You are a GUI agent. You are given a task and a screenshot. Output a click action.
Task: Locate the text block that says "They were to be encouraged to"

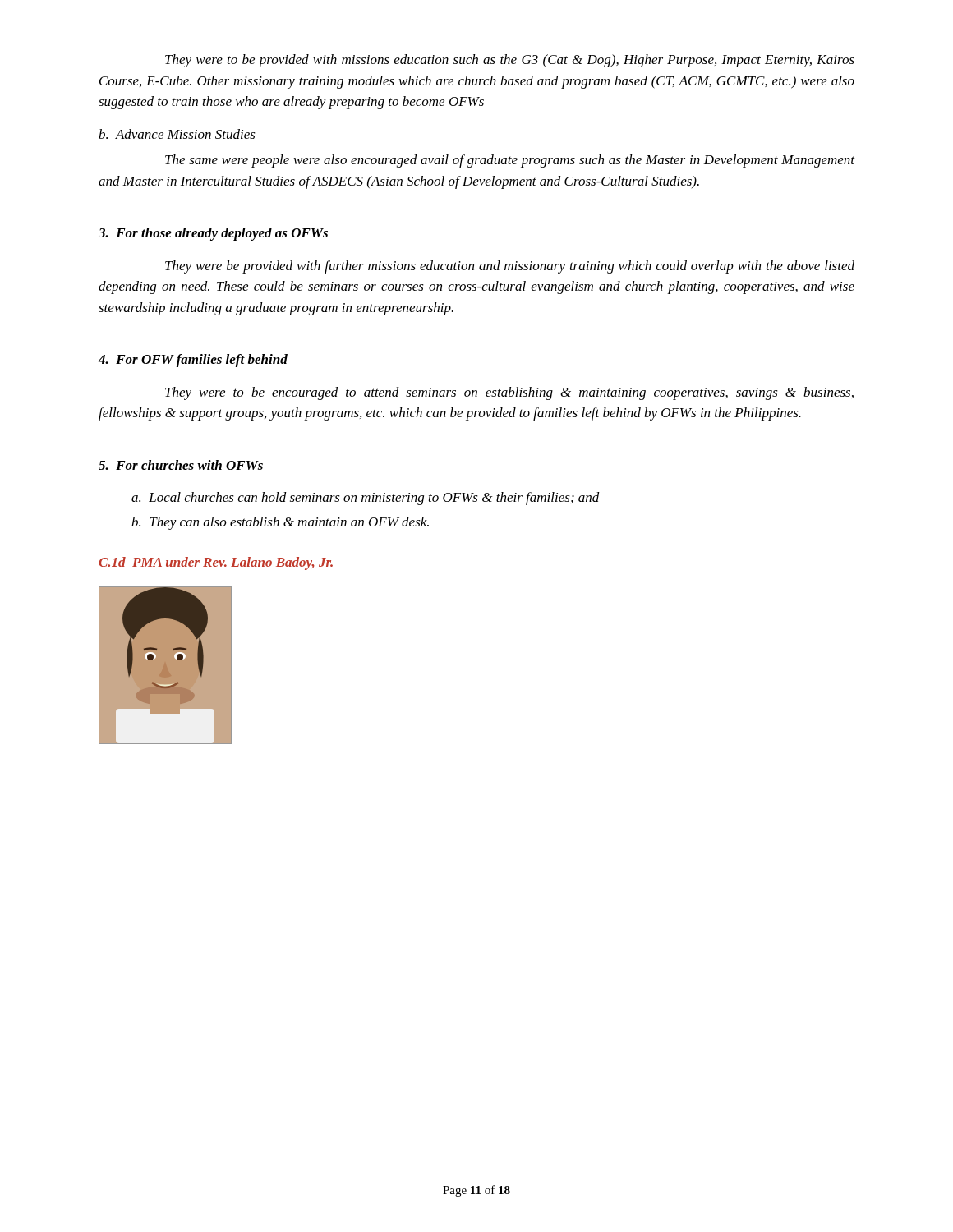476,402
